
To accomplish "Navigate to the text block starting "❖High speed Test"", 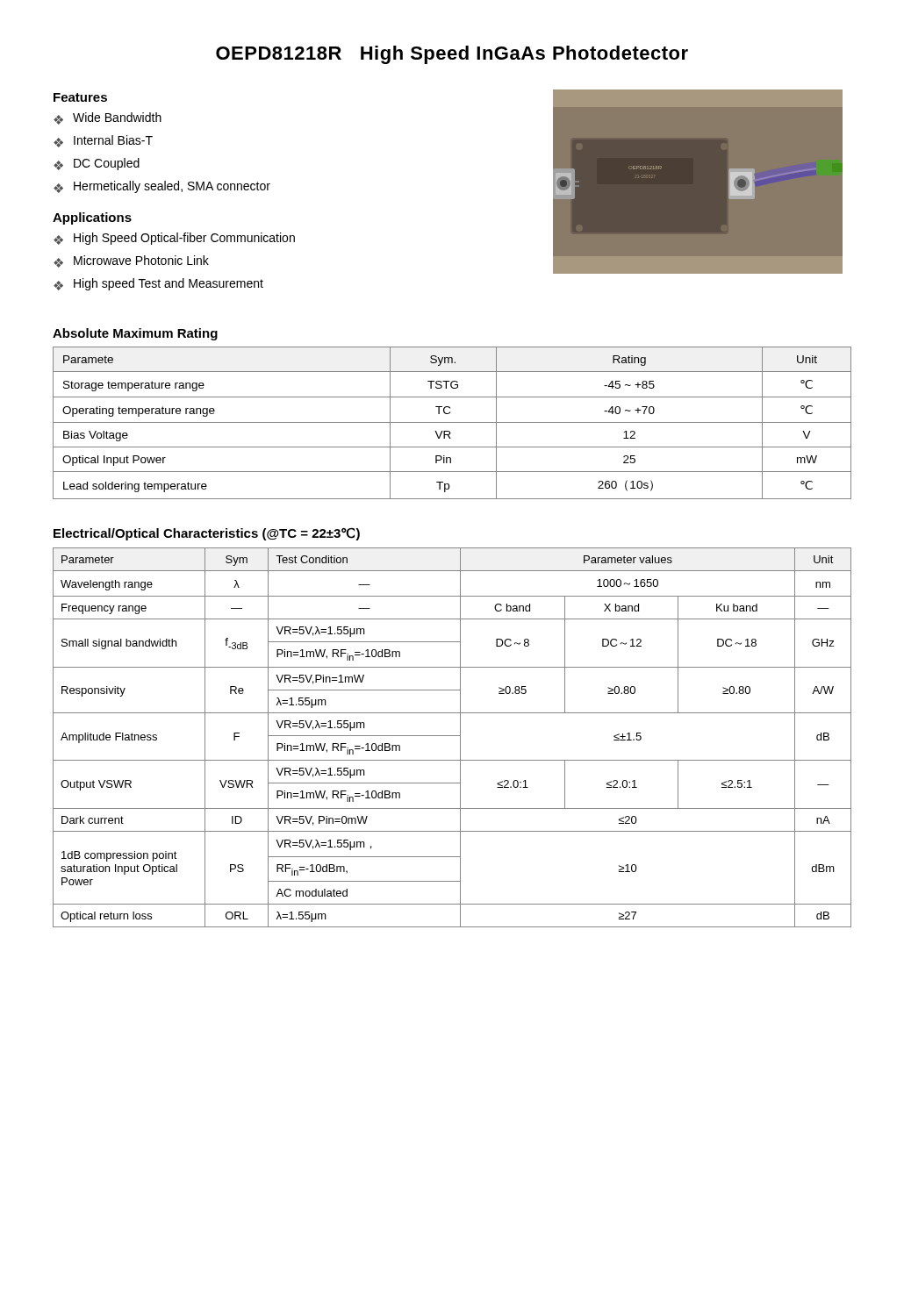I will coord(158,286).
